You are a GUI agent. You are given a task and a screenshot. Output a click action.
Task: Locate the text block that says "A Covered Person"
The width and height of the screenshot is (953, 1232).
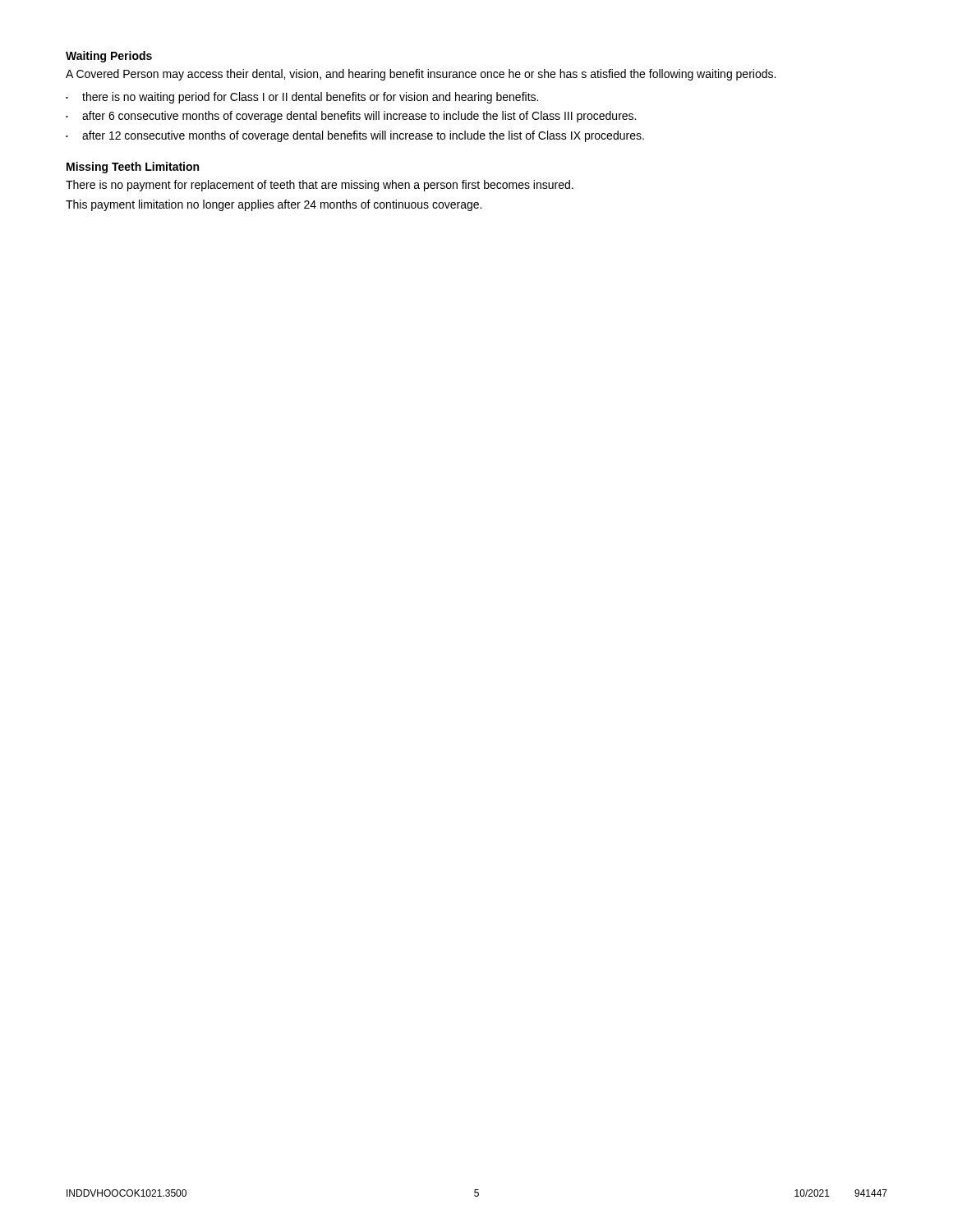pyautogui.click(x=421, y=74)
